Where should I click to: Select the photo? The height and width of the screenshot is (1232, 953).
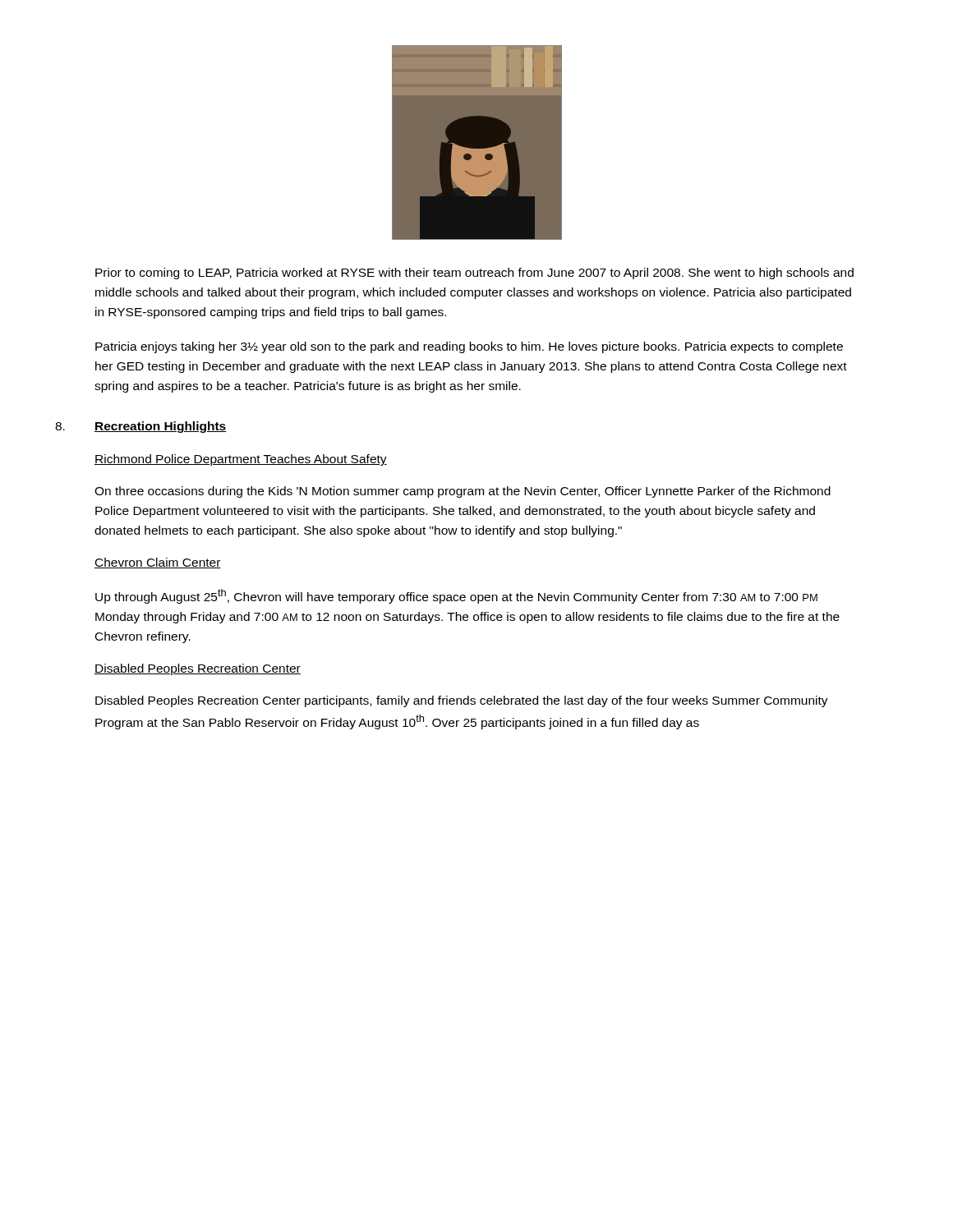(x=476, y=143)
